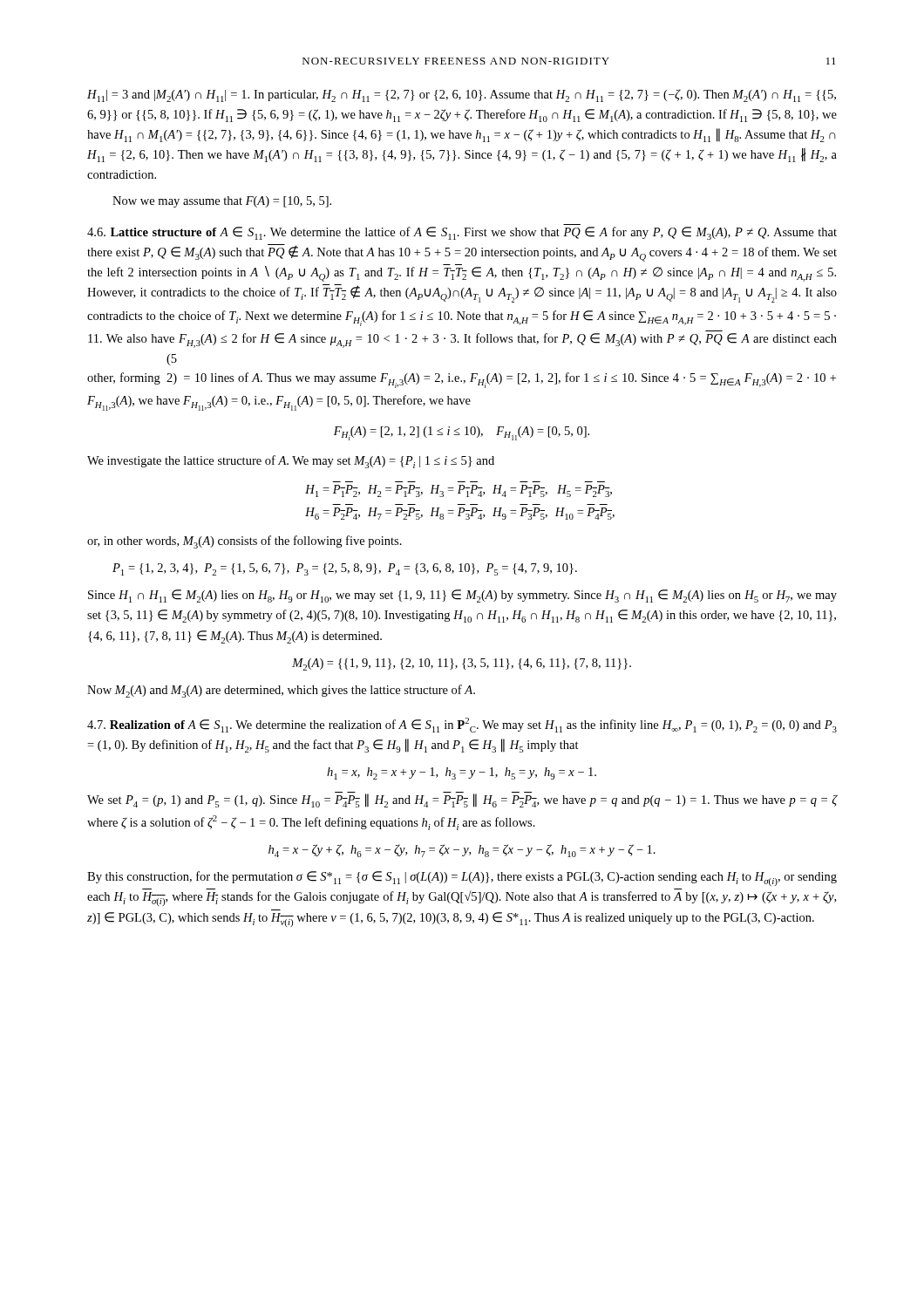924x1308 pixels.
Task: Locate the region starting "FHi(A) = [2, 1, 2] (1 ≤ i"
Action: click(462, 433)
